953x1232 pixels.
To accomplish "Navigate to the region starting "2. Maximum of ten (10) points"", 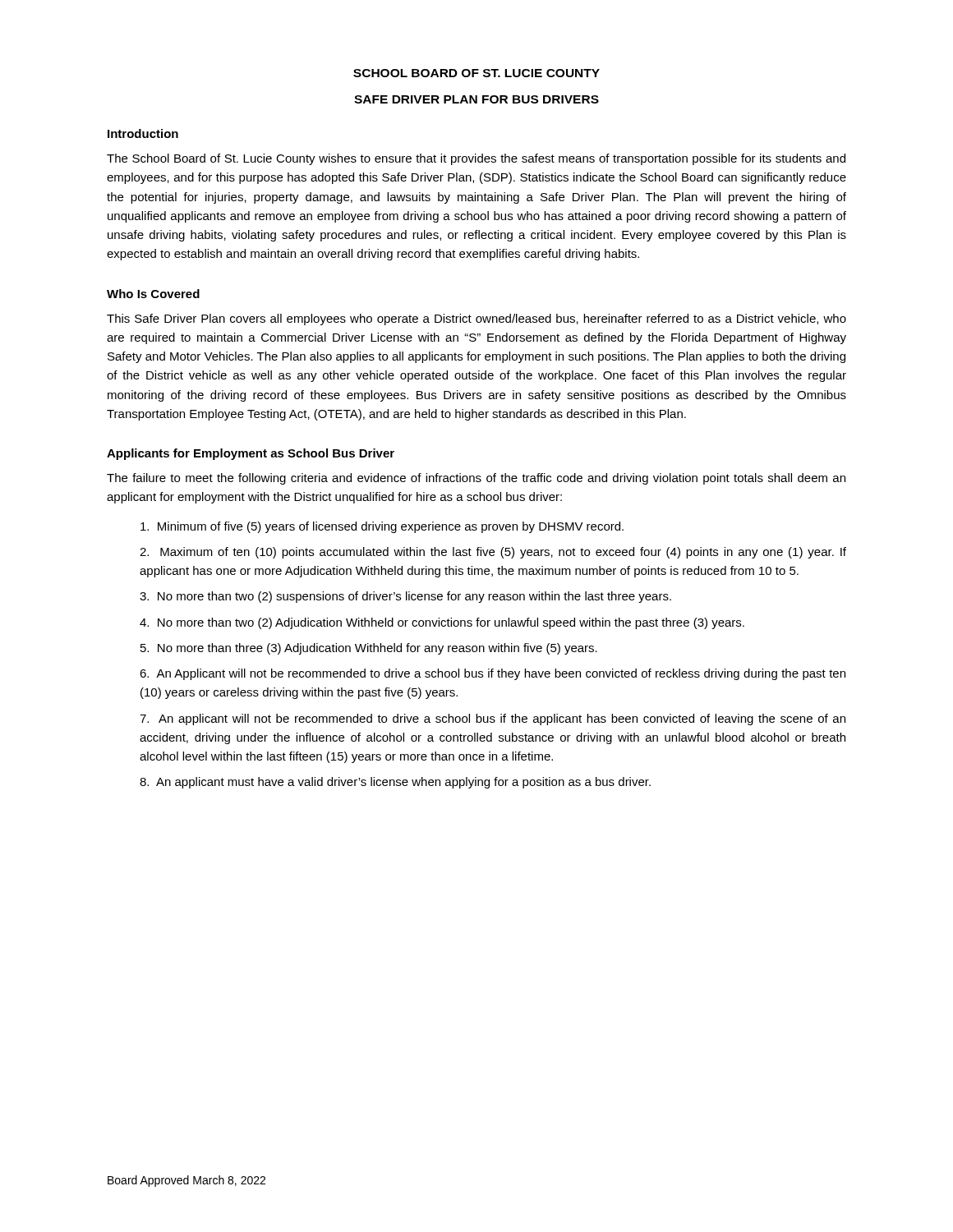I will pos(493,561).
